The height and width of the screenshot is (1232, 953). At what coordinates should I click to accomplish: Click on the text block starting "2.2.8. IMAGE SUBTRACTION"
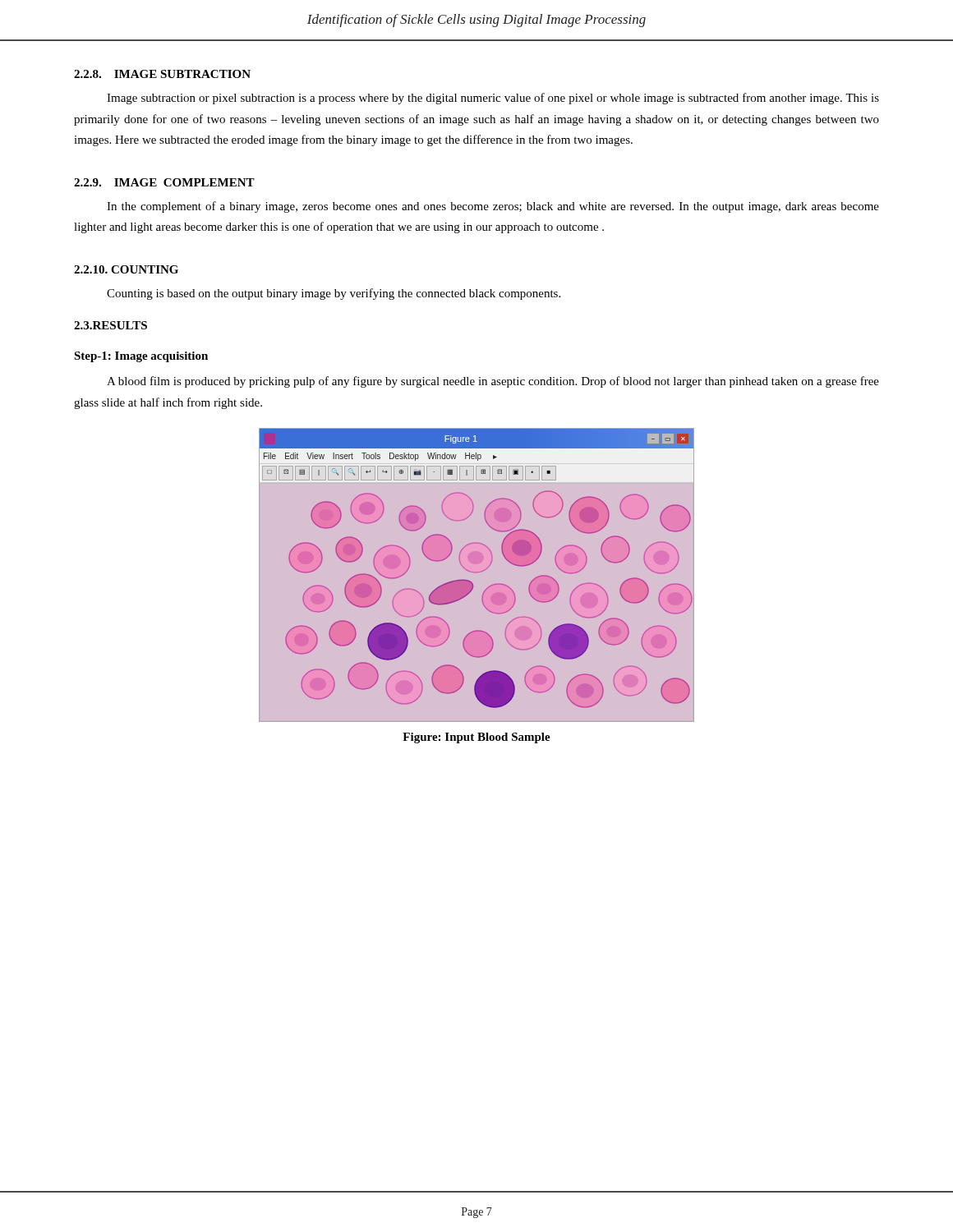click(162, 74)
